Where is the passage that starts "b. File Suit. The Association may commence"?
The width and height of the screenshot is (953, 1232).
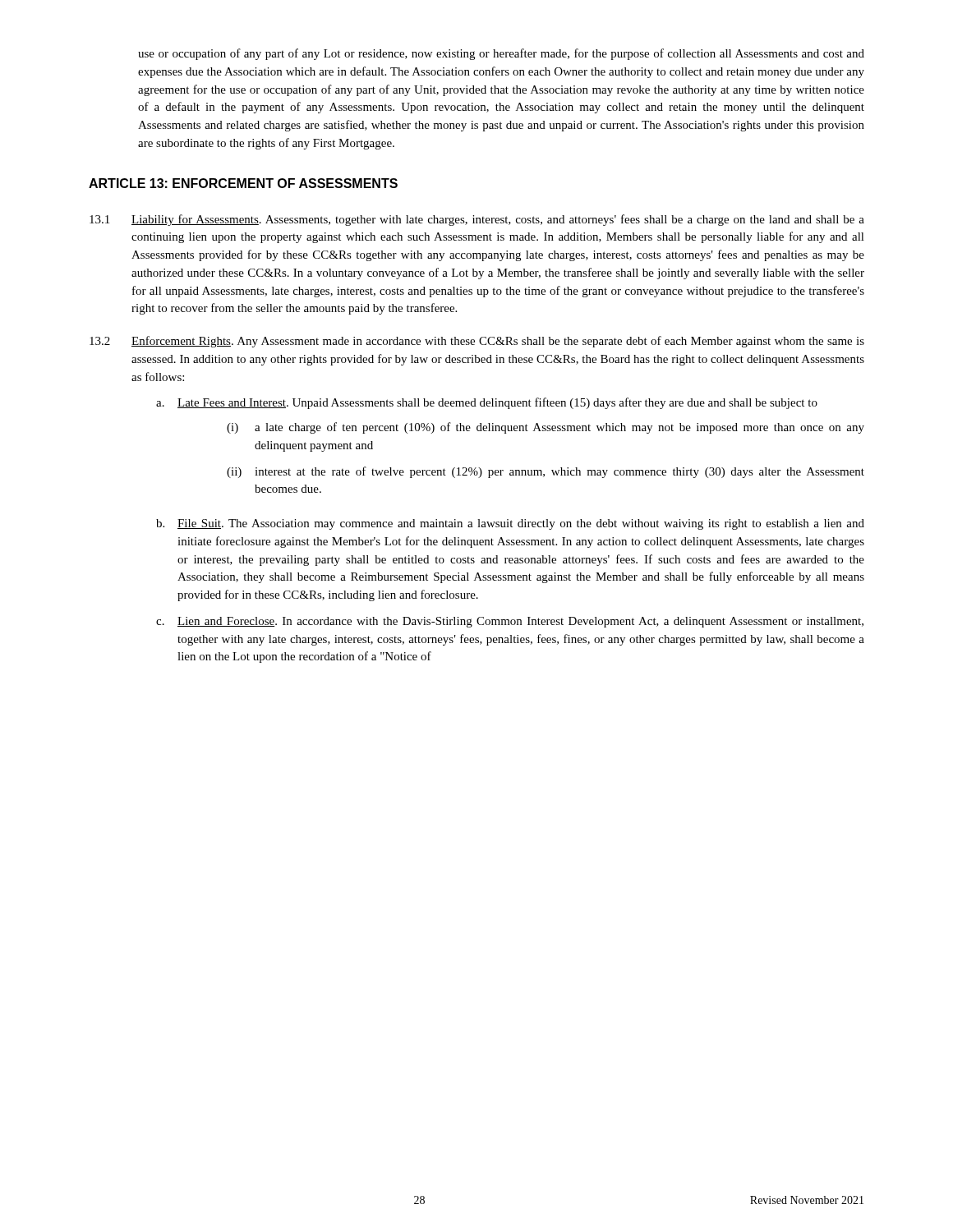tap(510, 560)
